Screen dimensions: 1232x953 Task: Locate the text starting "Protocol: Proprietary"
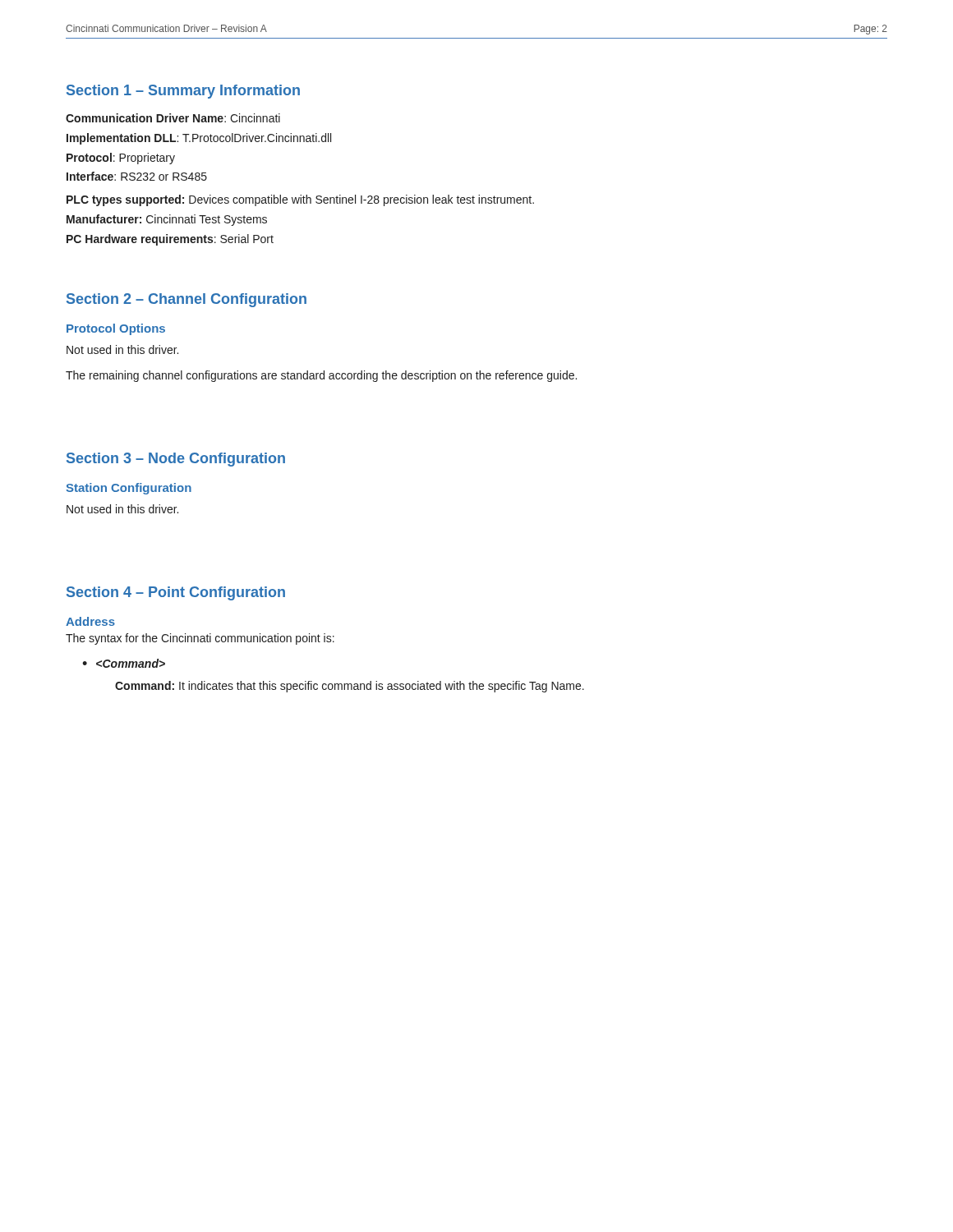[x=120, y=157]
